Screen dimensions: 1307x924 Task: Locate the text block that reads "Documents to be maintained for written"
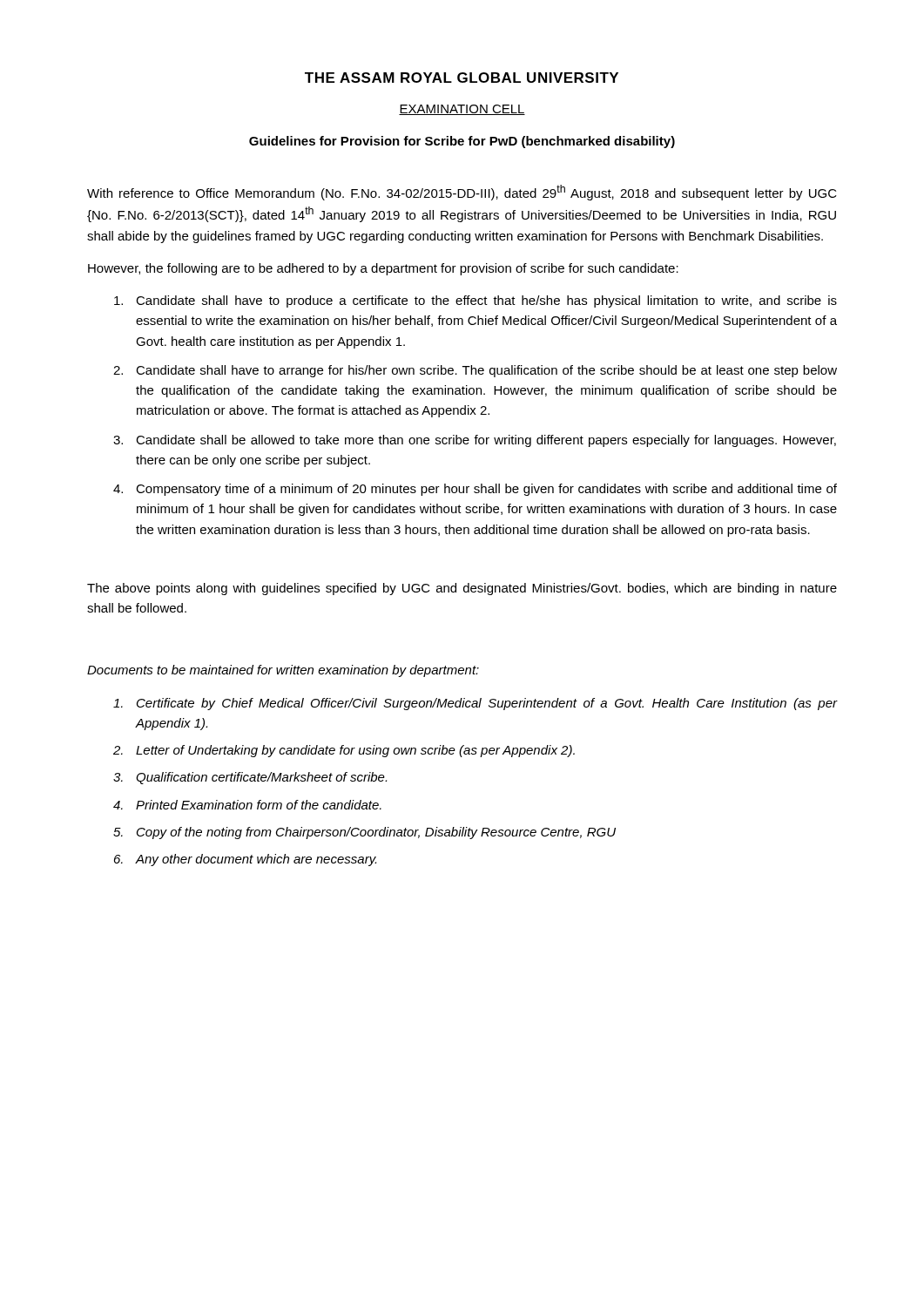point(283,670)
